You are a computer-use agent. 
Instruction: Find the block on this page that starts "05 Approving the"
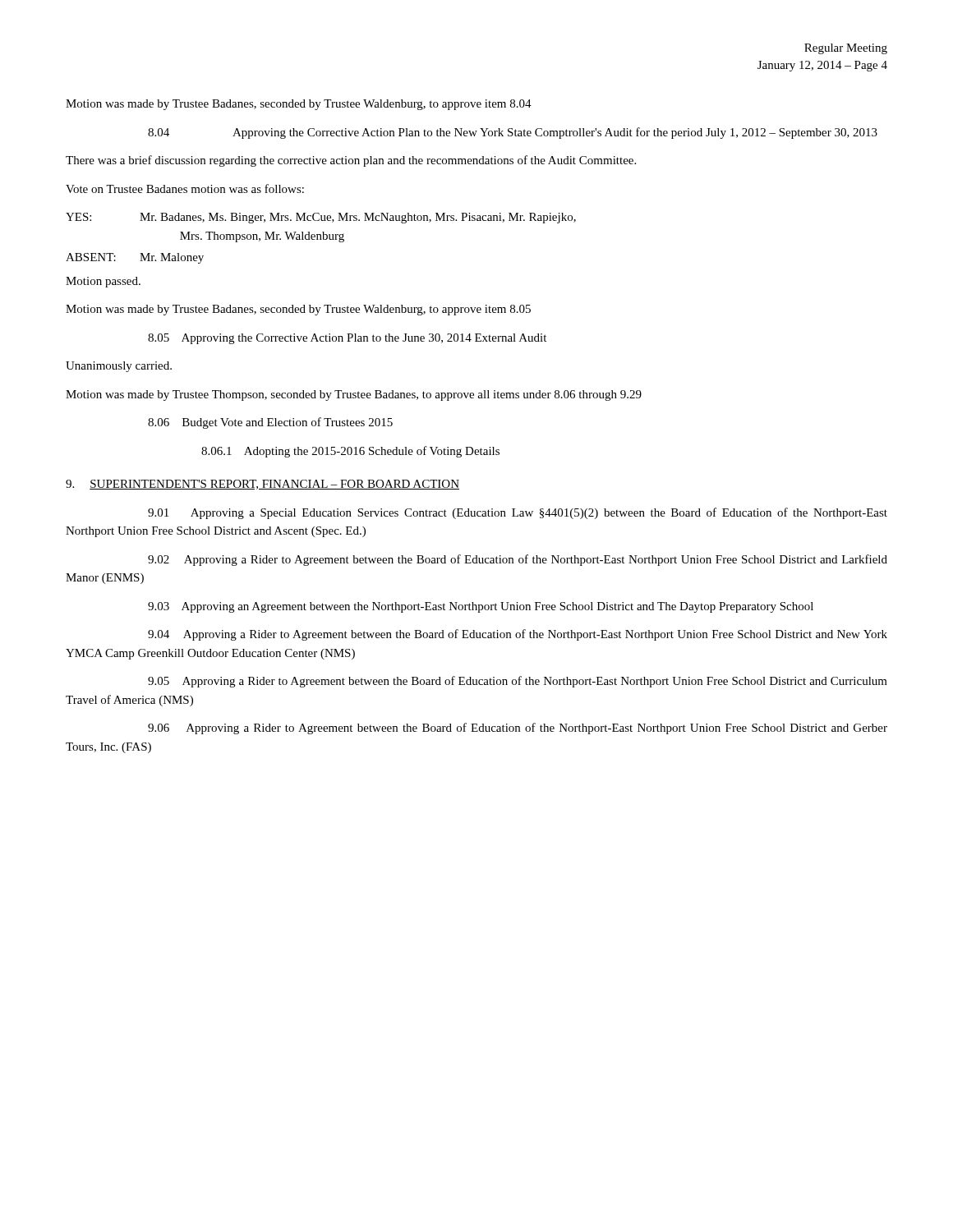[347, 337]
